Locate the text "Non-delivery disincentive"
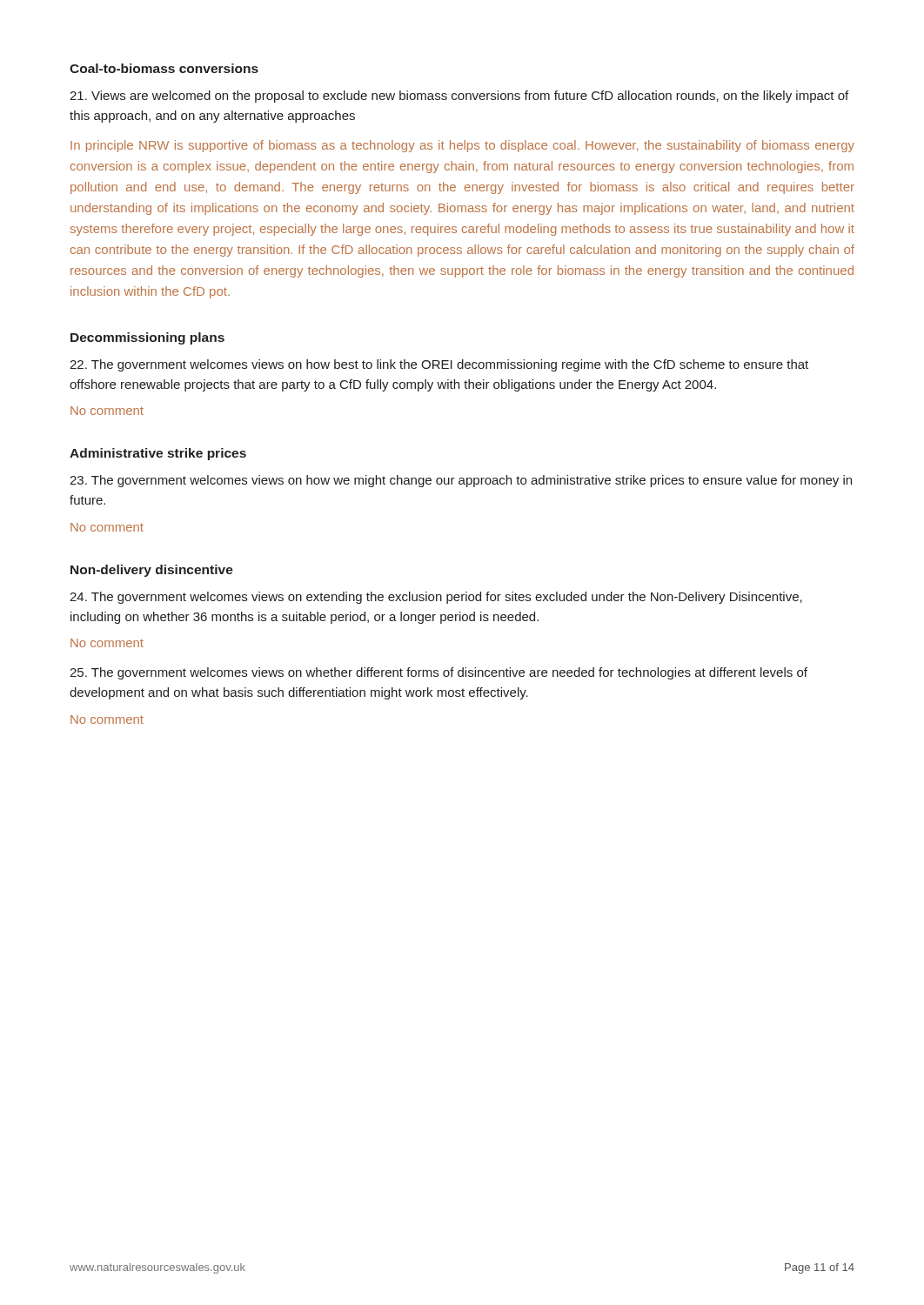The height and width of the screenshot is (1305, 924). (151, 569)
